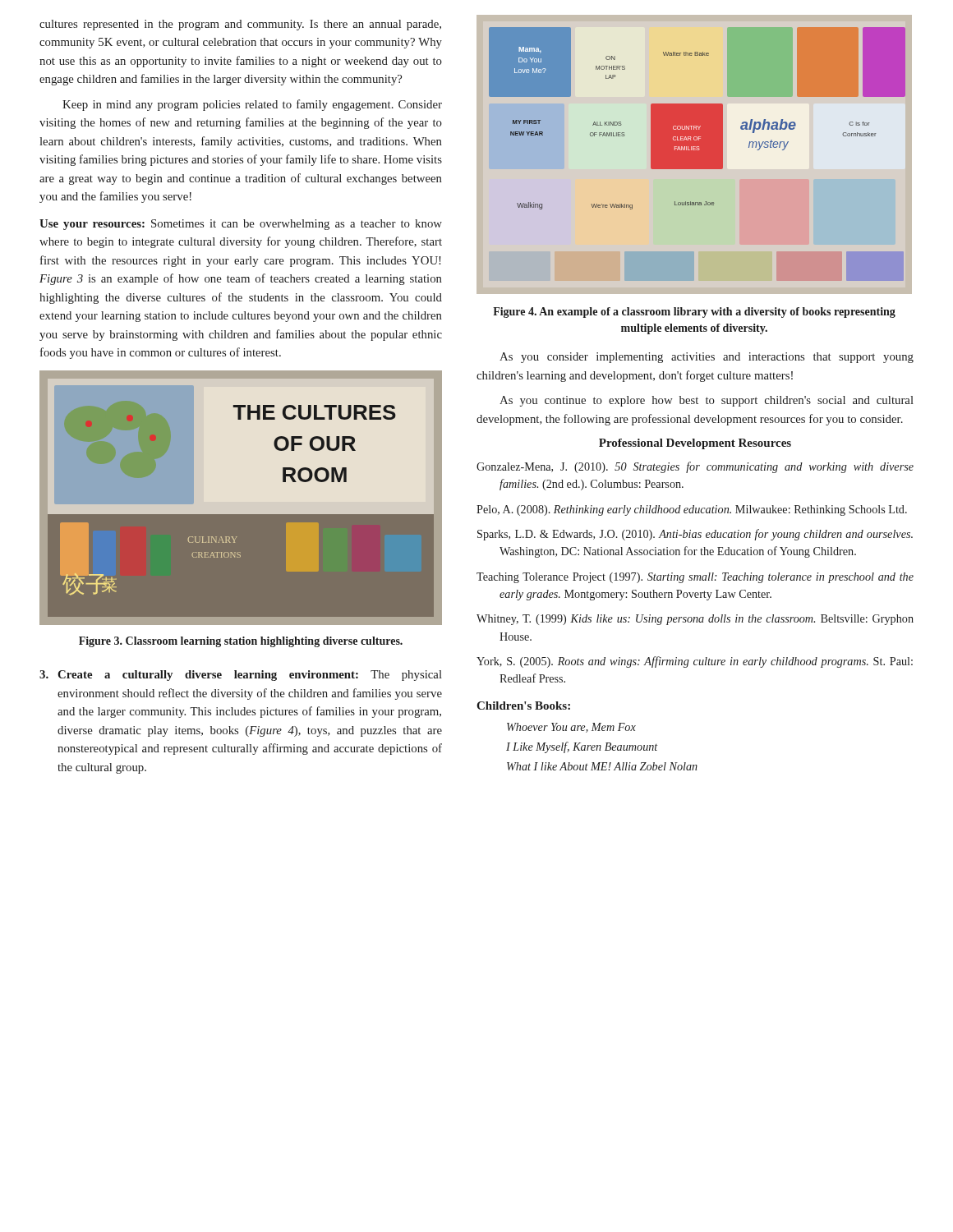This screenshot has width=953, height=1232.
Task: Locate the caption that opens with "Figure 4. An example of"
Action: [x=694, y=320]
